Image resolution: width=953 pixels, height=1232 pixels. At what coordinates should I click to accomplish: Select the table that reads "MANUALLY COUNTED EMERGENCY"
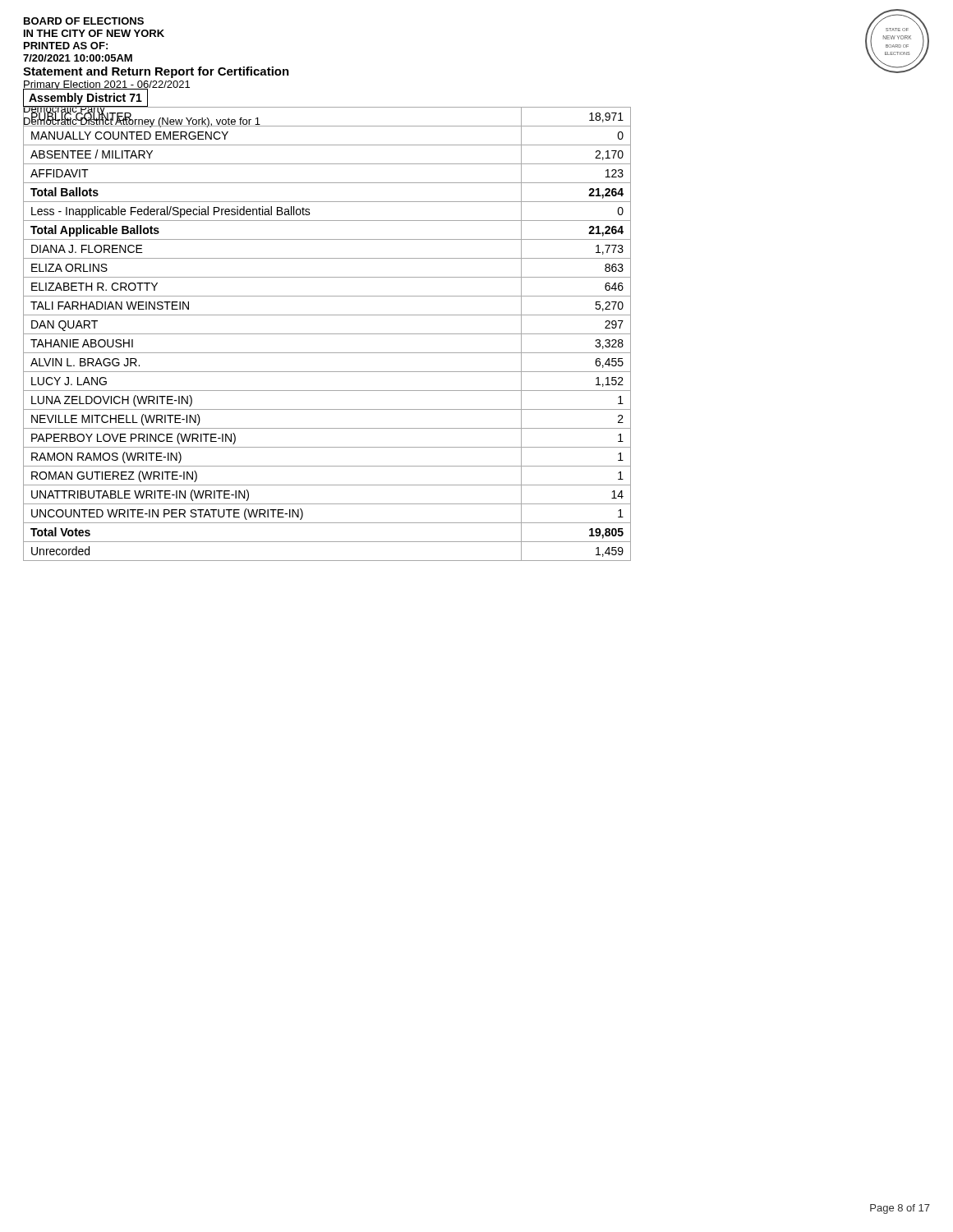click(327, 334)
